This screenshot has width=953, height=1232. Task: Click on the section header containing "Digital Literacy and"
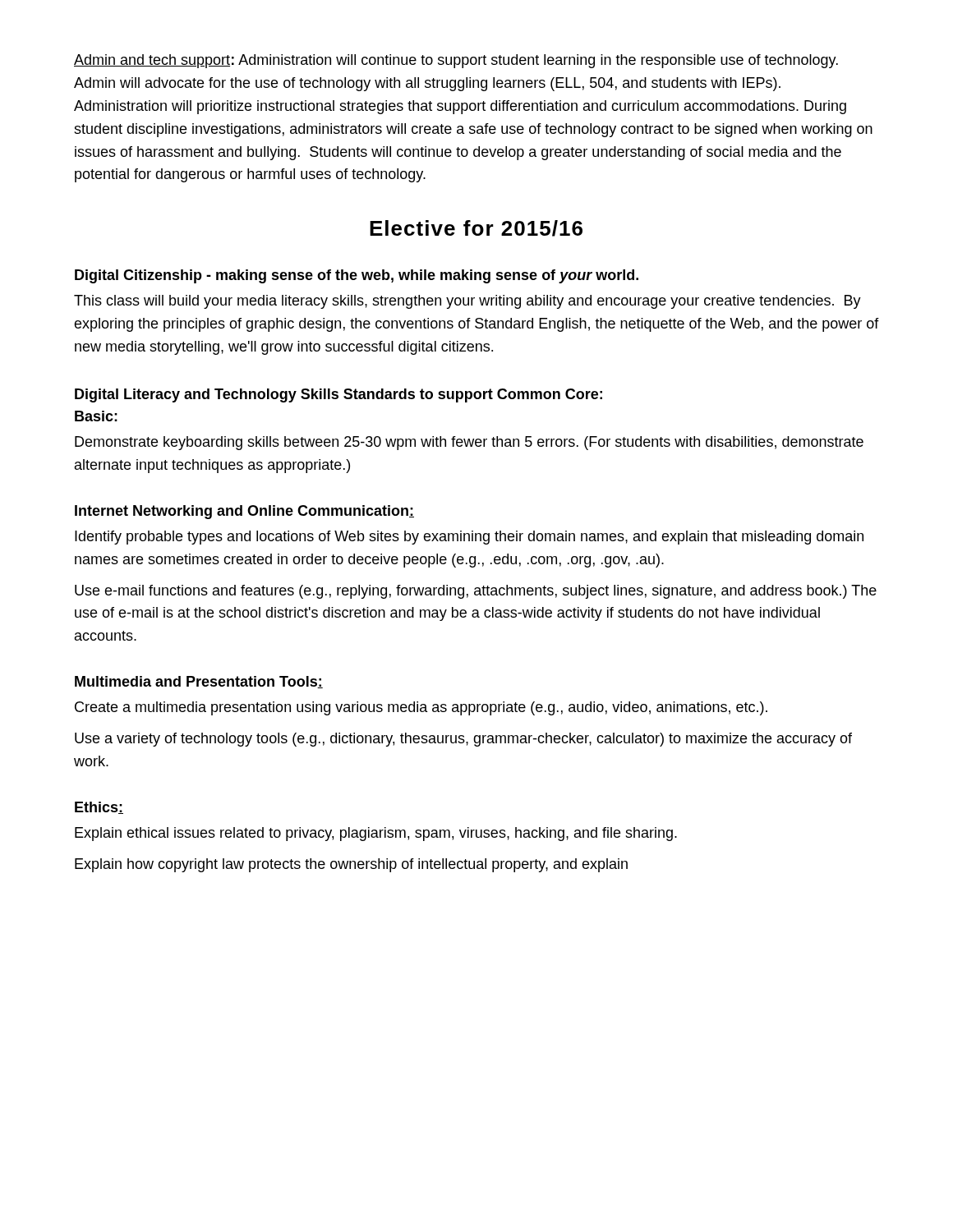tap(339, 405)
